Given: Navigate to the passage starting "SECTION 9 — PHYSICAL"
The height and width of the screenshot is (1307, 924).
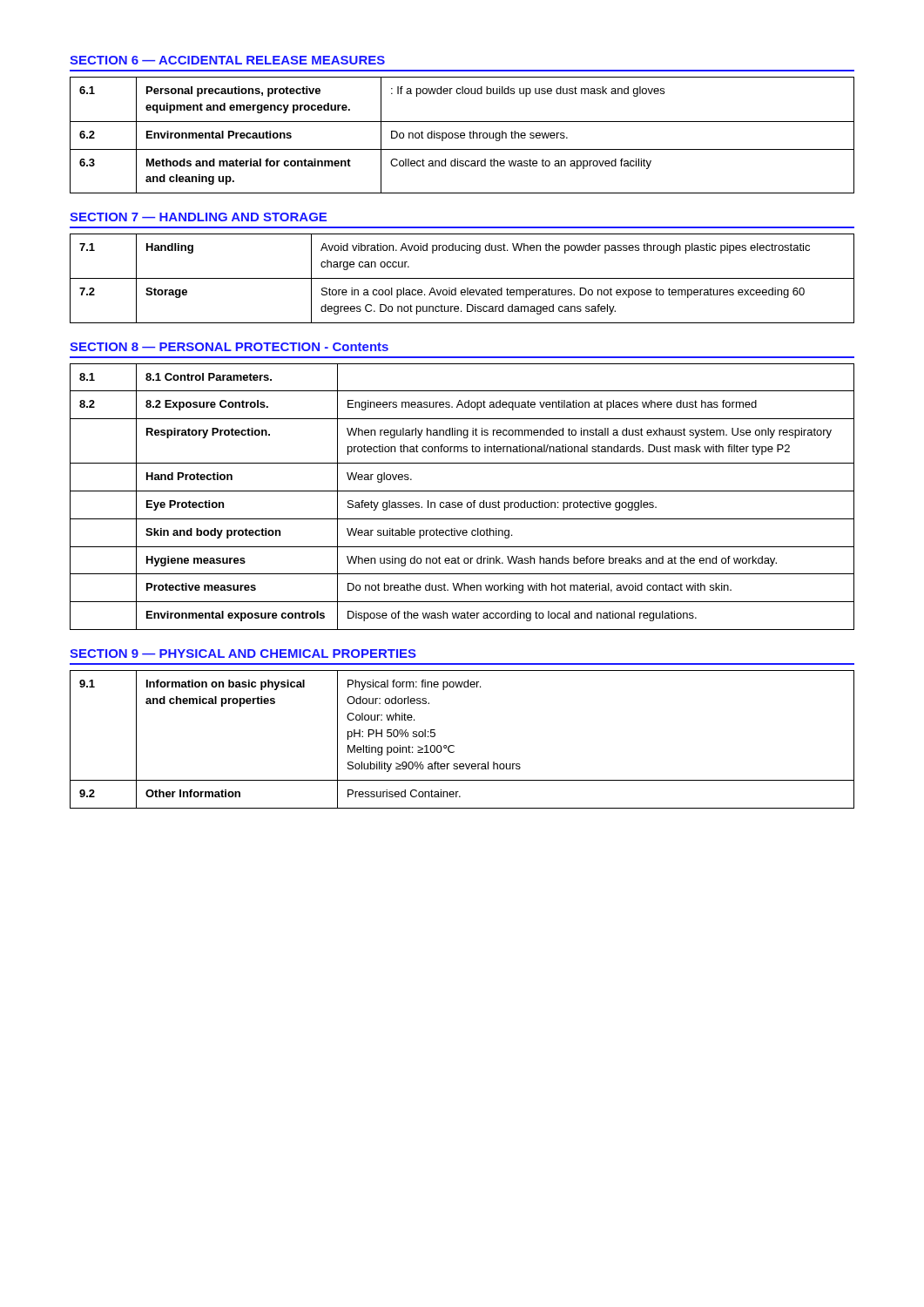Looking at the screenshot, I should (x=243, y=653).
